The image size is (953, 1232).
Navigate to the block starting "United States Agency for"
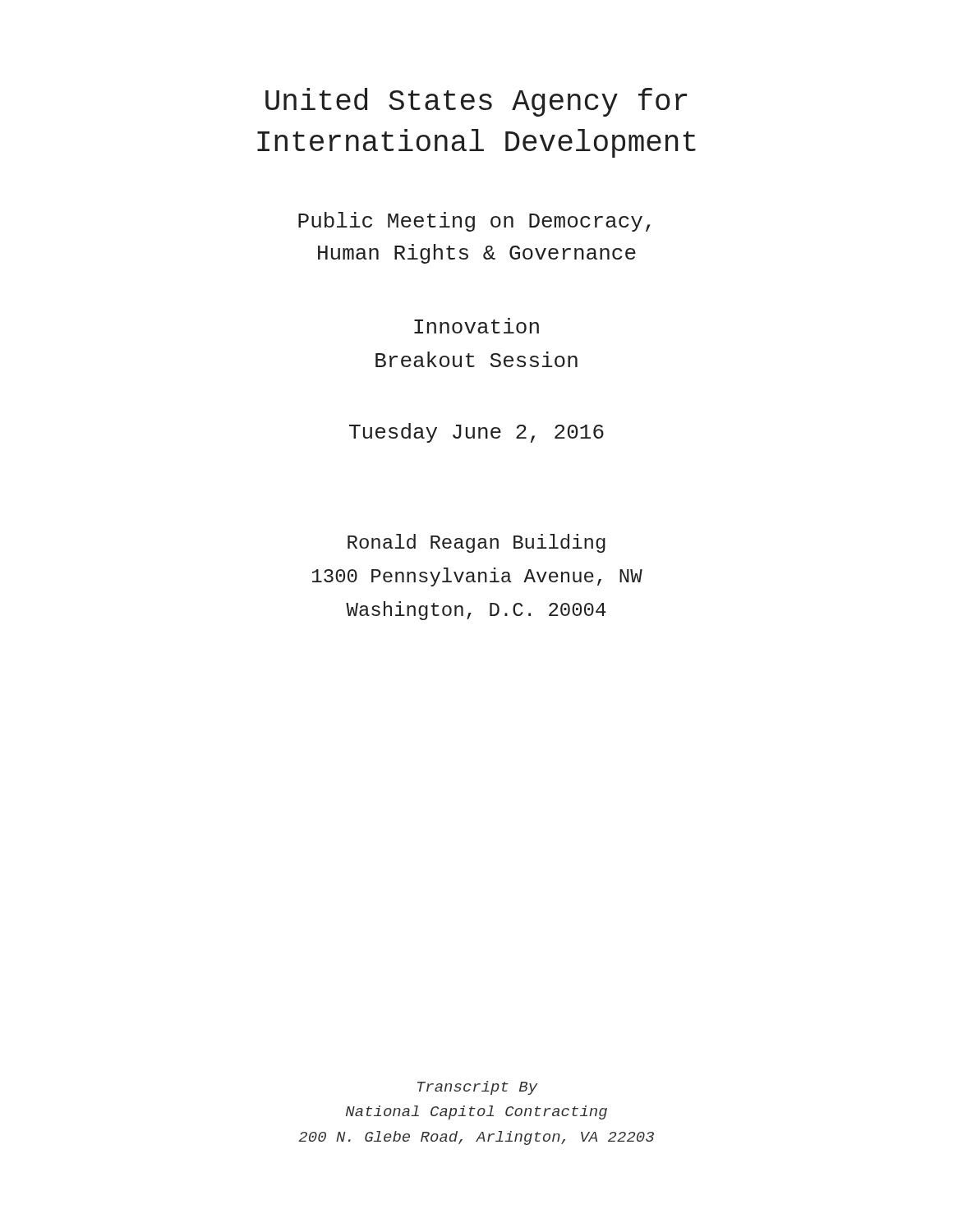tap(476, 123)
